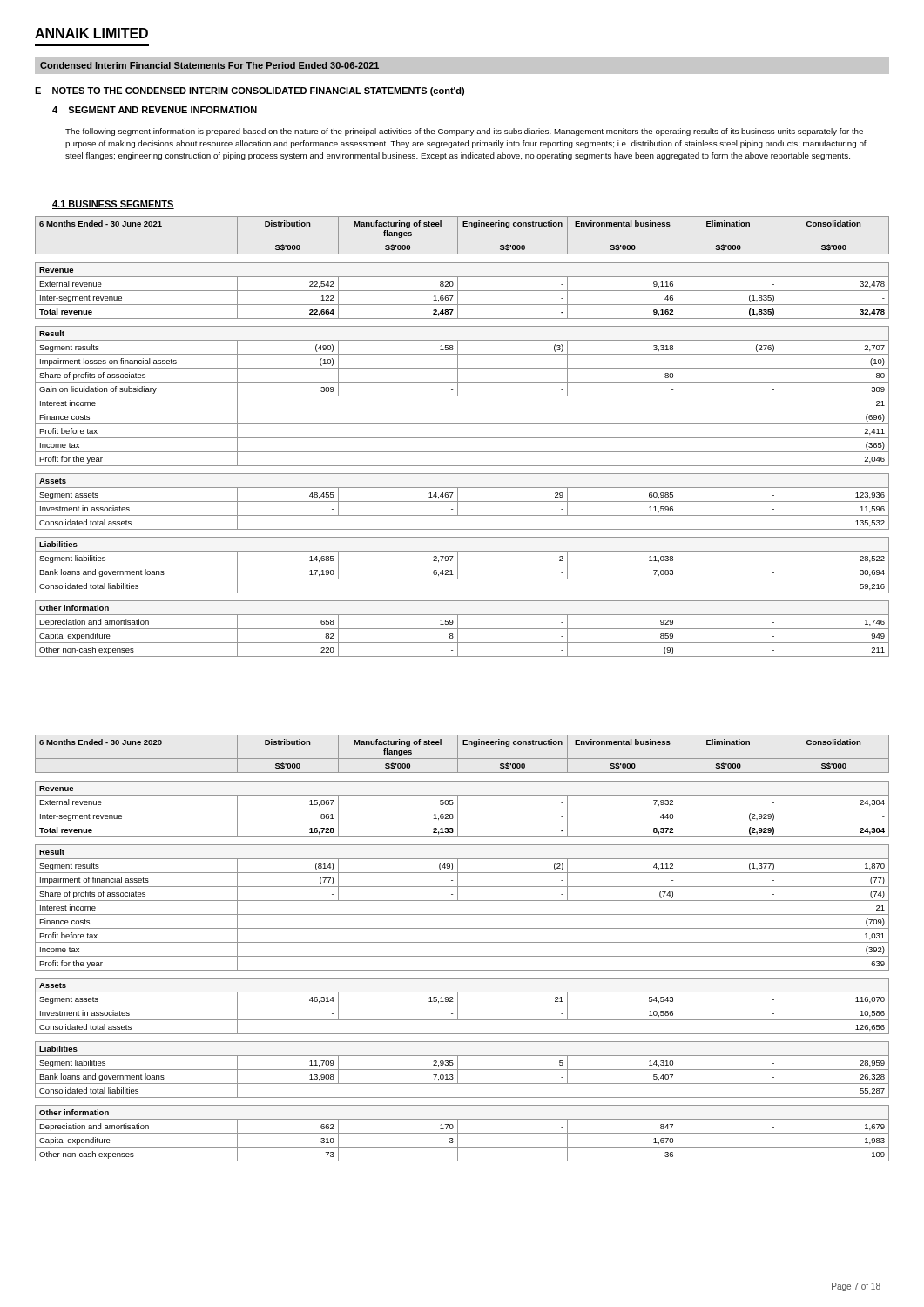924x1307 pixels.
Task: Select the passage starting "4.1 BUSINESS SEGMENTS"
Action: (113, 204)
